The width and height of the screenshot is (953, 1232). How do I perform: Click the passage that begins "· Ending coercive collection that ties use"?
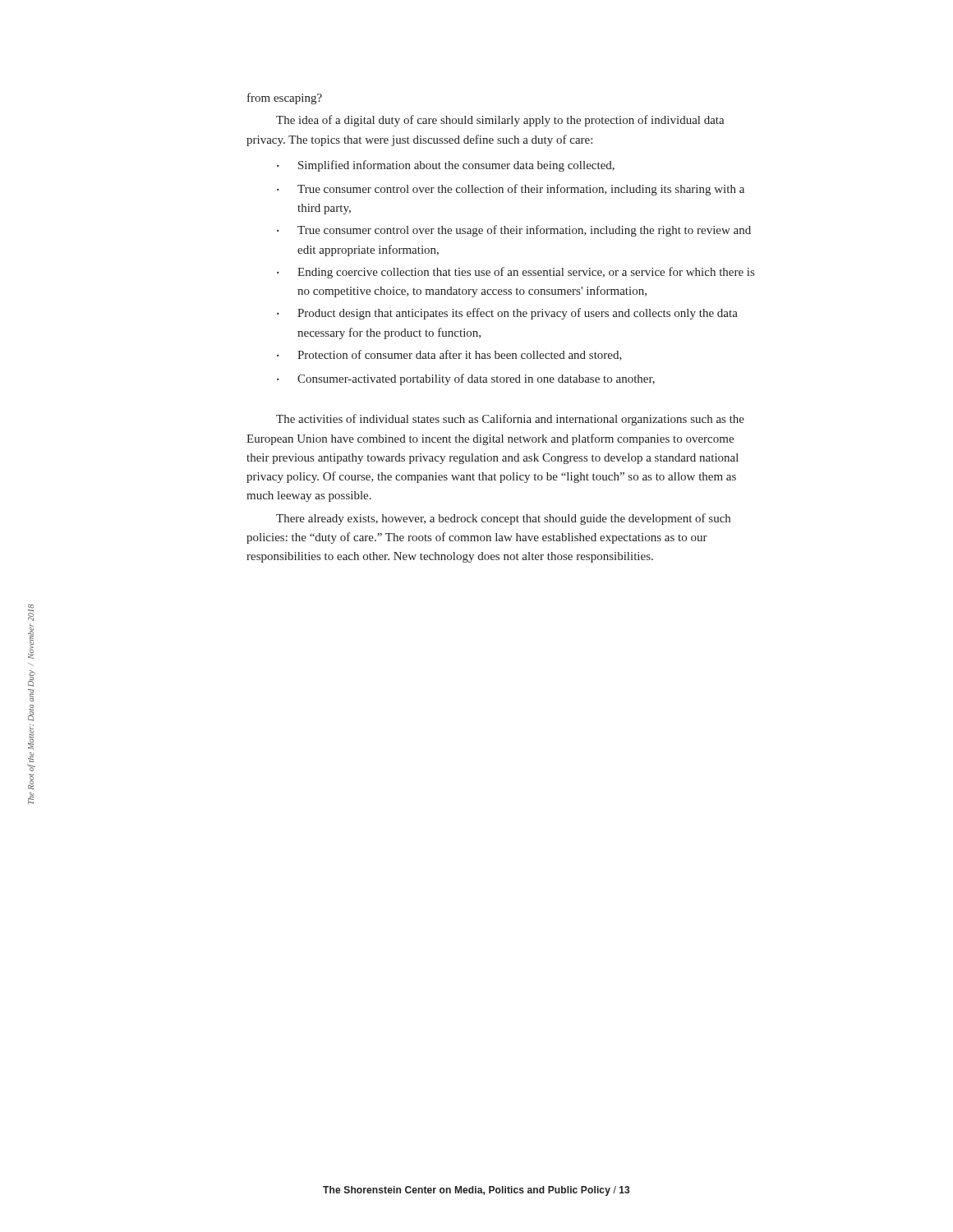516,282
